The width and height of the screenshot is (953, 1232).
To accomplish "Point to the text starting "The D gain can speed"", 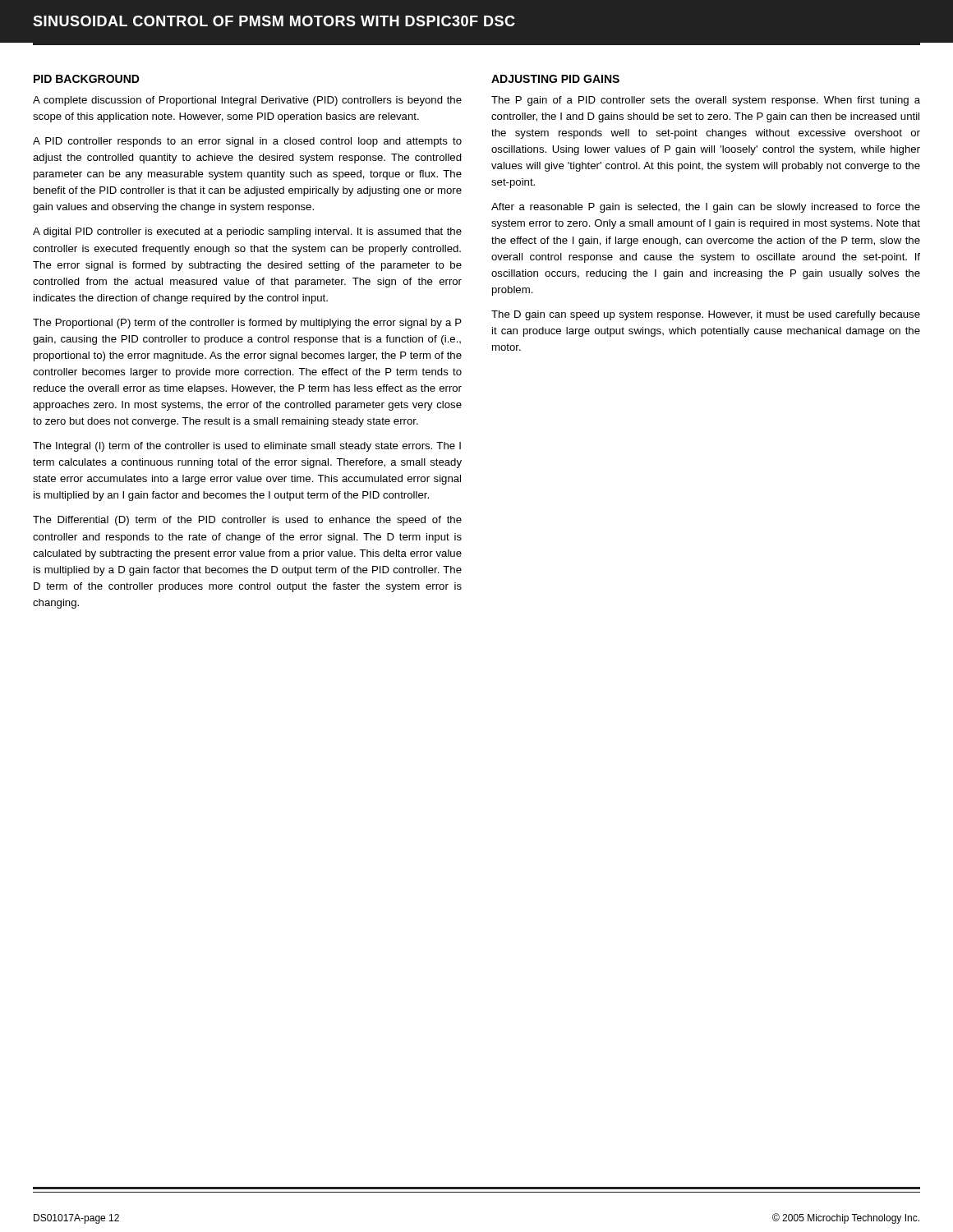I will [x=706, y=330].
